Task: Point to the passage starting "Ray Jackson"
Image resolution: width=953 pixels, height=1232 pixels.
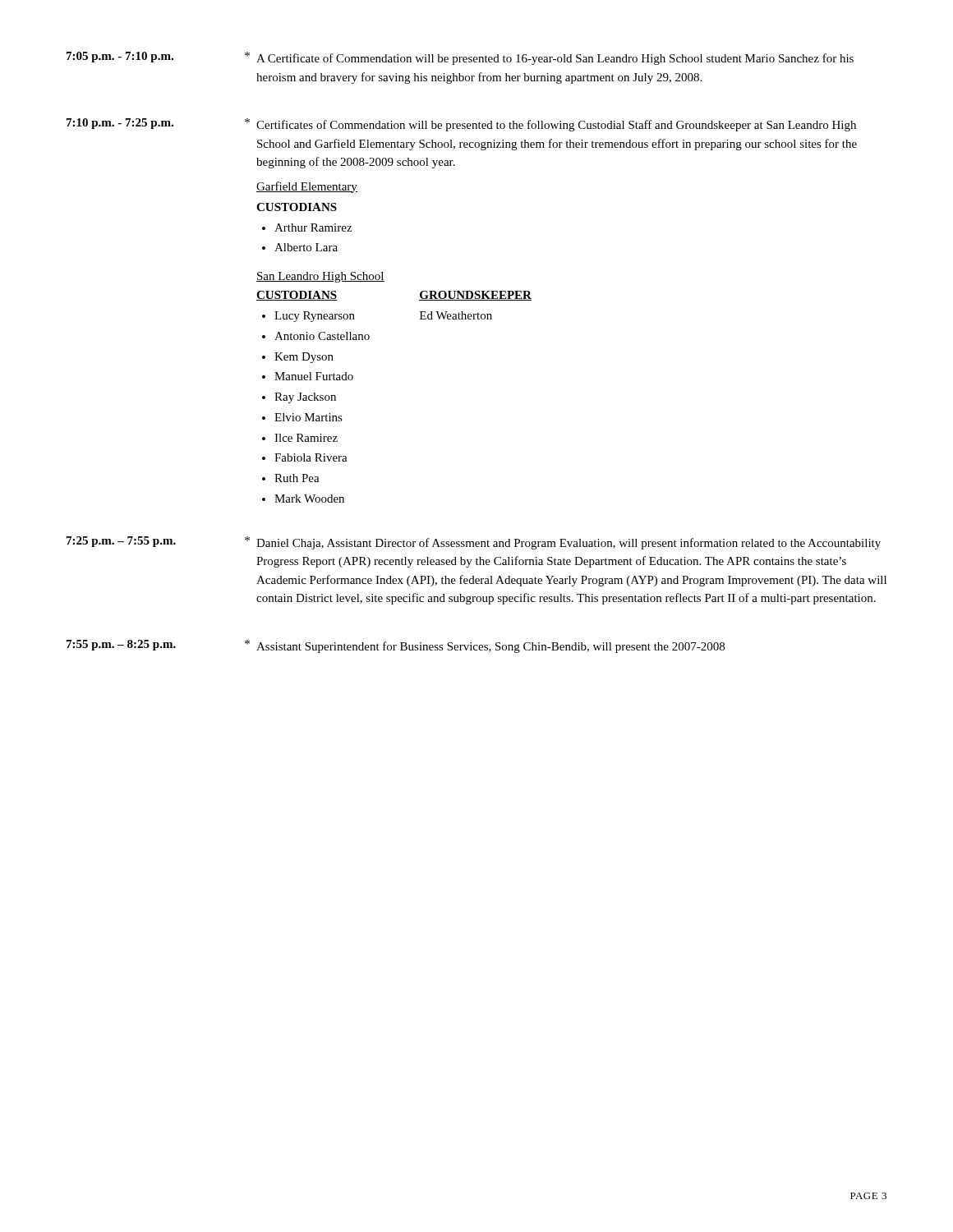Action: pos(305,397)
